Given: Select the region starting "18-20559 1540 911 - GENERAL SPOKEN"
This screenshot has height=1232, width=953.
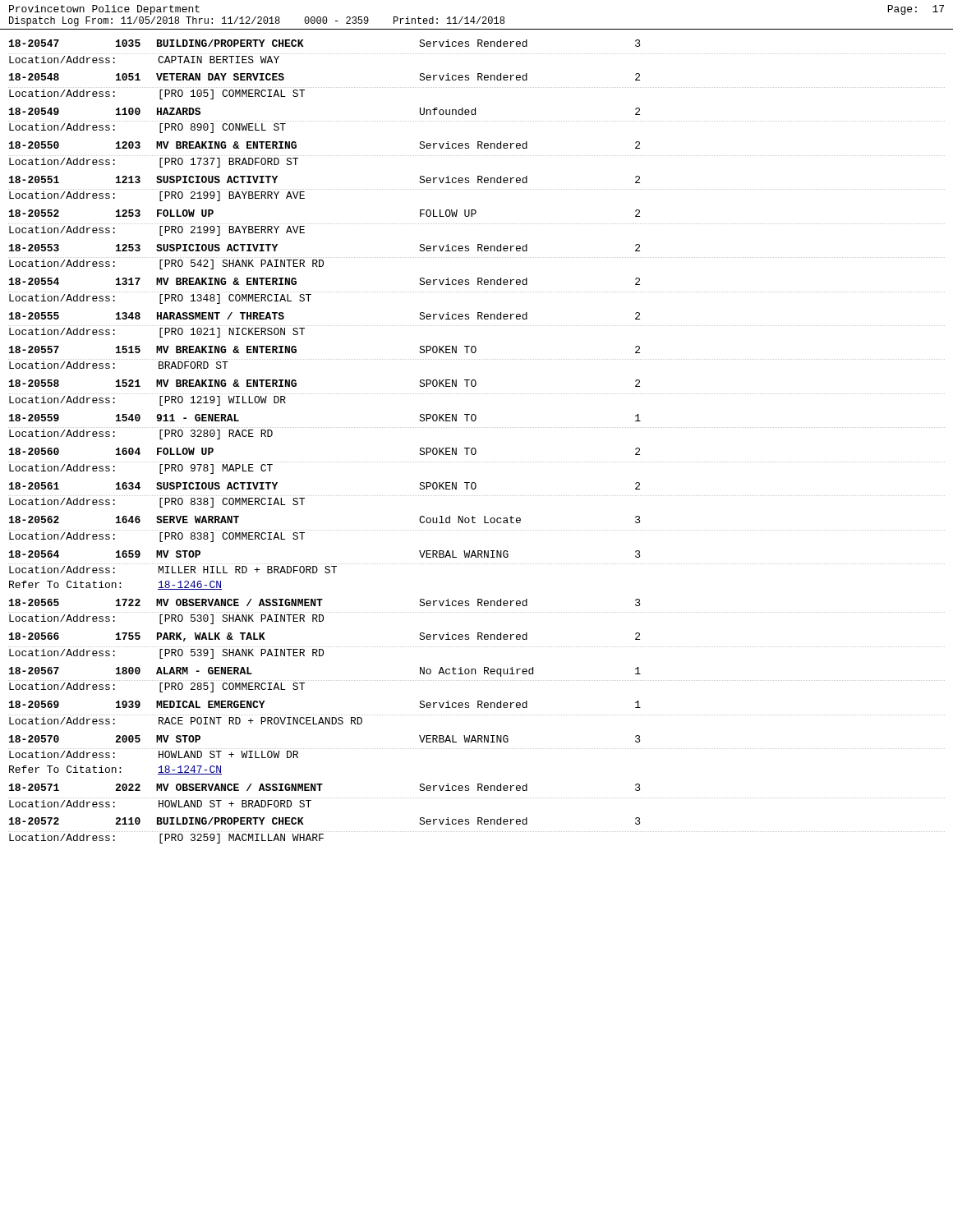Looking at the screenshot, I should [x=476, y=426].
